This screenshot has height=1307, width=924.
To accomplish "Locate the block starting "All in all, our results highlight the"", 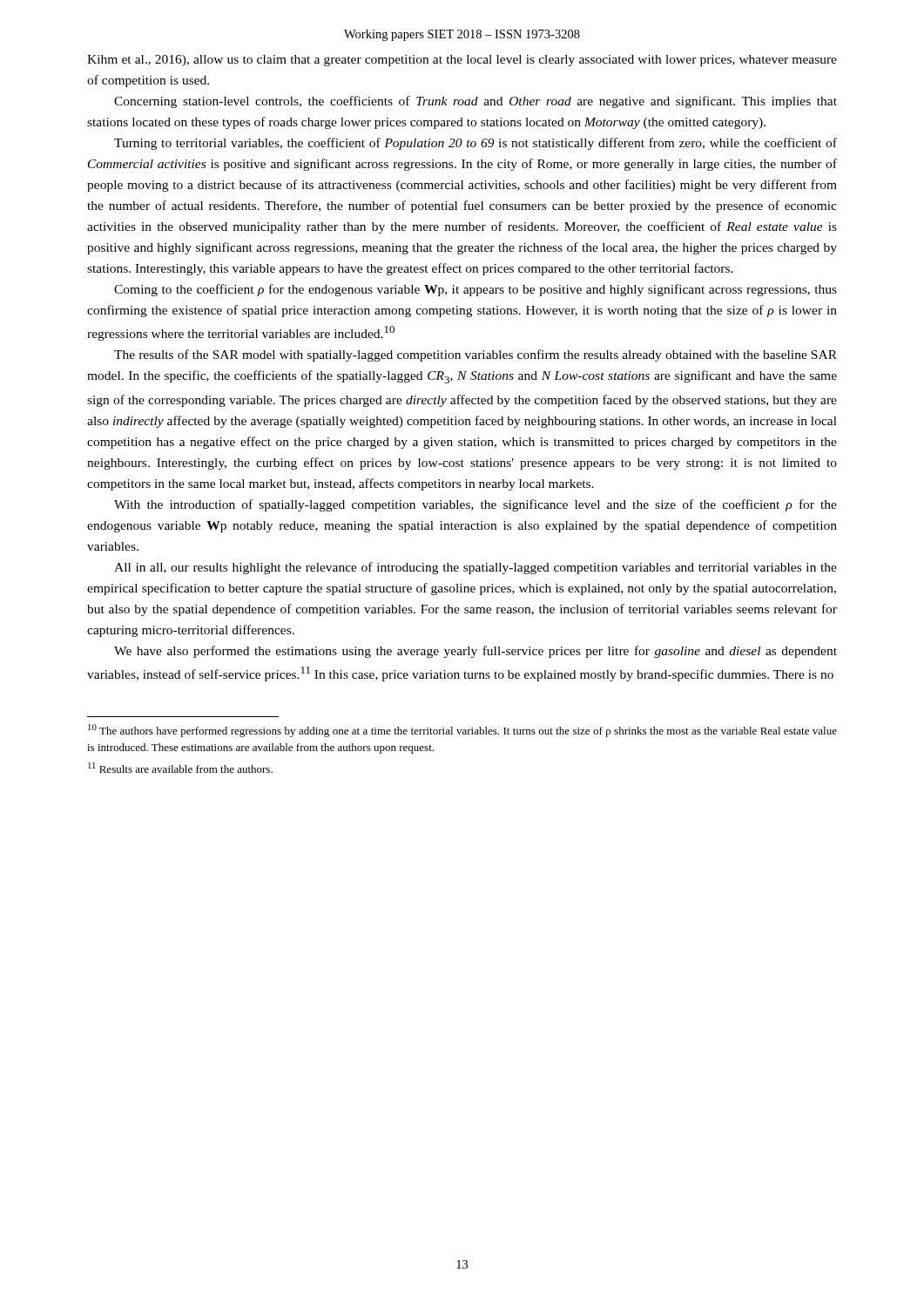I will tap(462, 598).
